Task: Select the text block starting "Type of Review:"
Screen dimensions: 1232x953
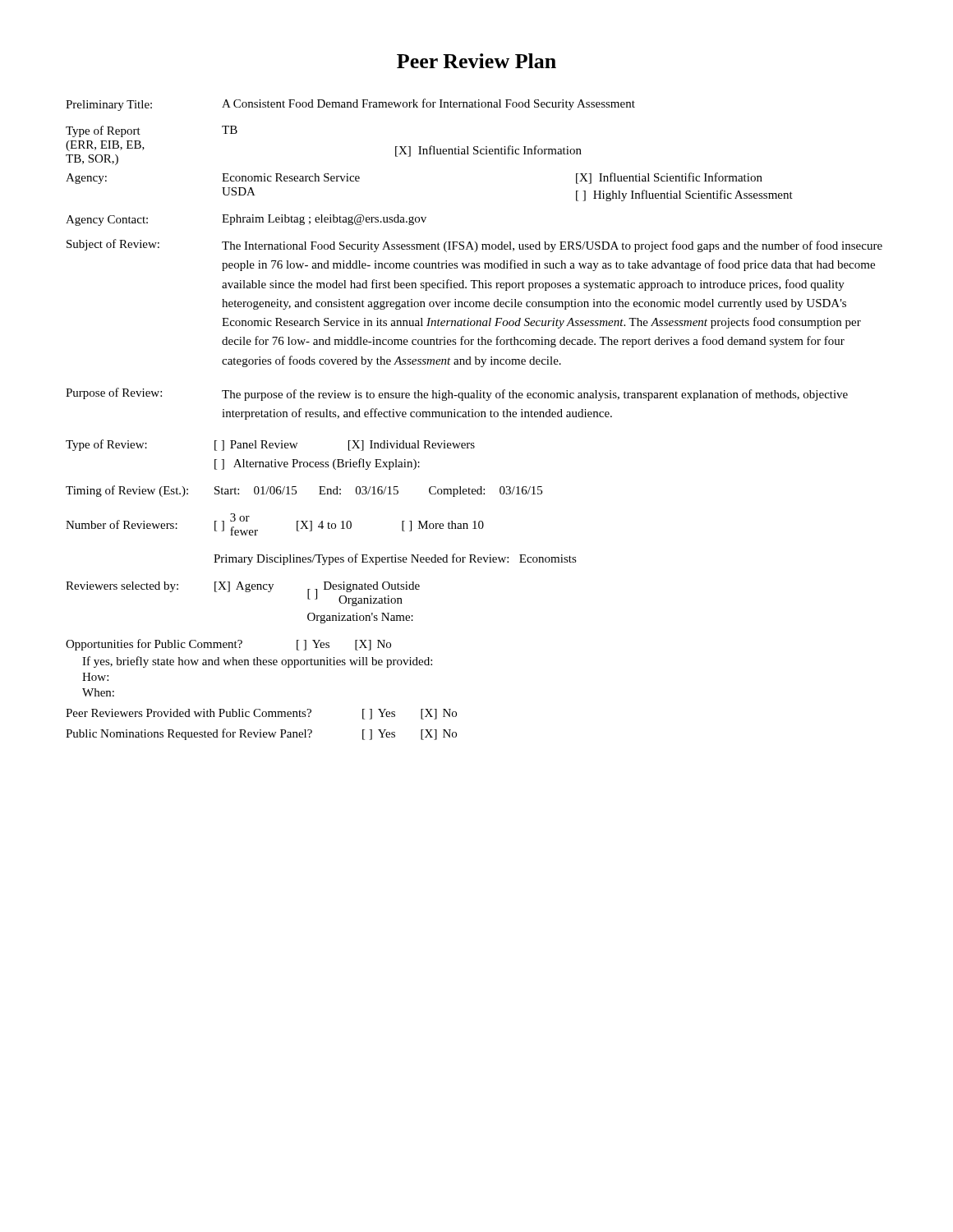Action: [476, 454]
